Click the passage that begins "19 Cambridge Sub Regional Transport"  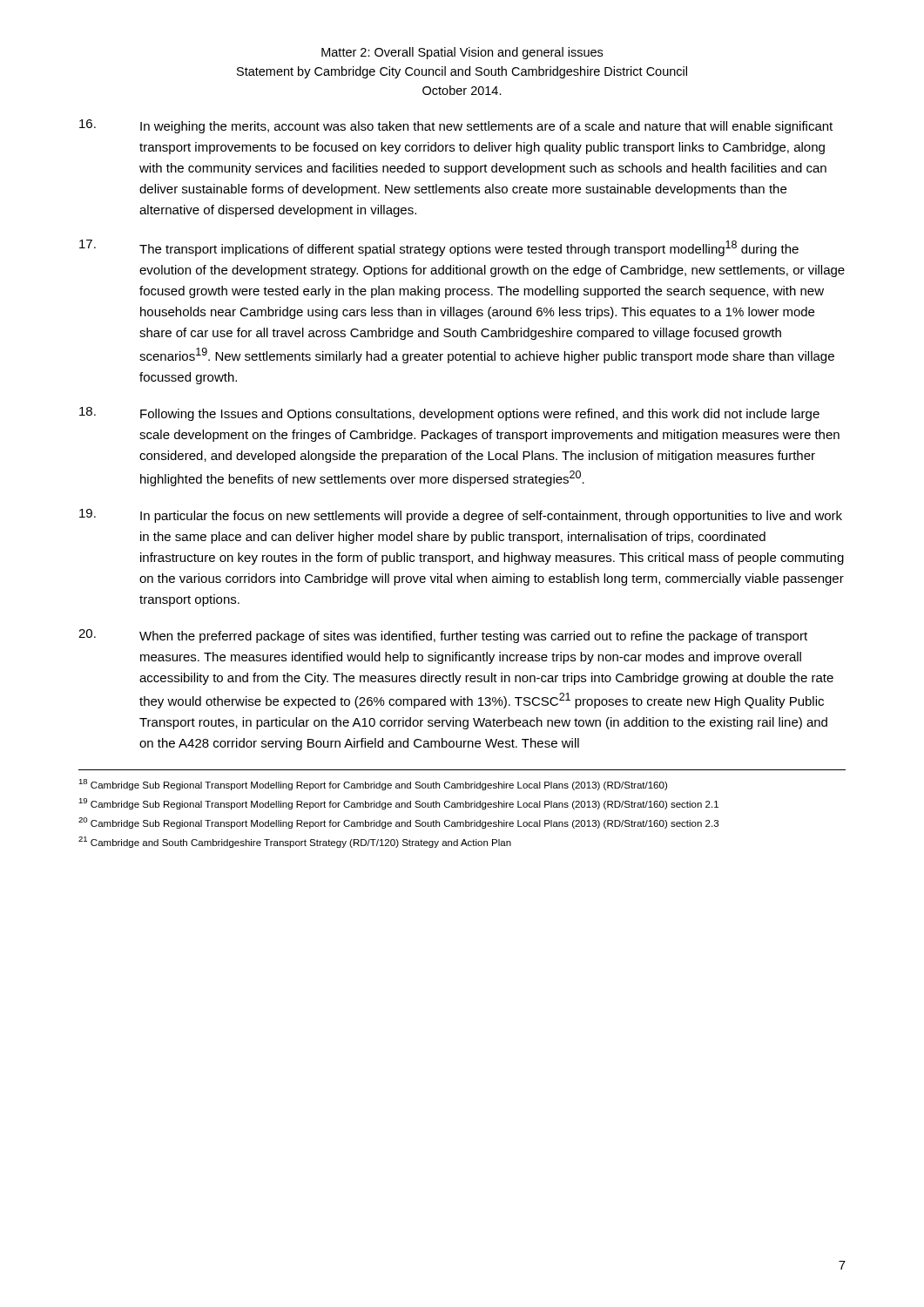399,803
